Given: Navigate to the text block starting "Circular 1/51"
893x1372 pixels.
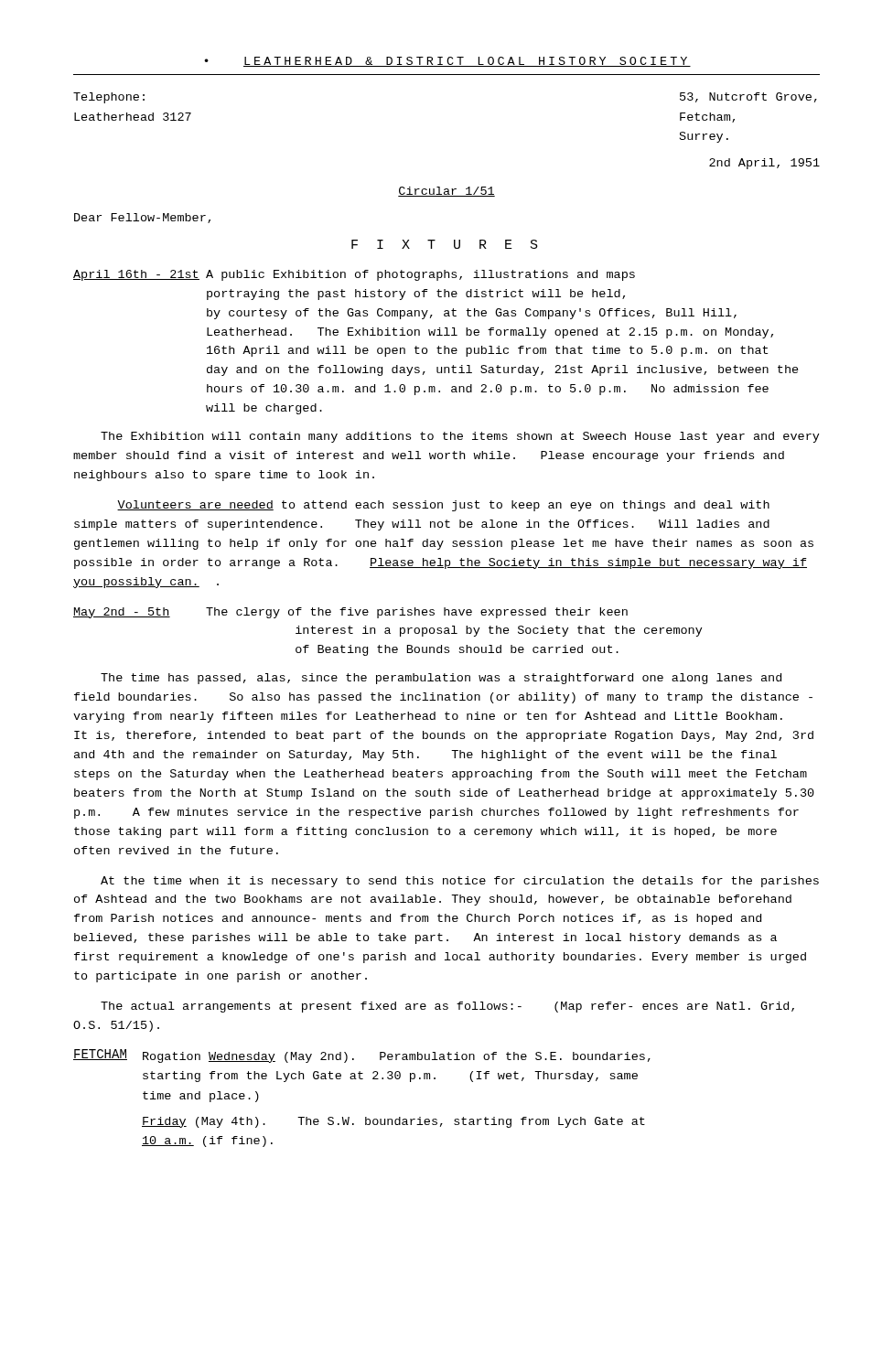Looking at the screenshot, I should pos(446,191).
